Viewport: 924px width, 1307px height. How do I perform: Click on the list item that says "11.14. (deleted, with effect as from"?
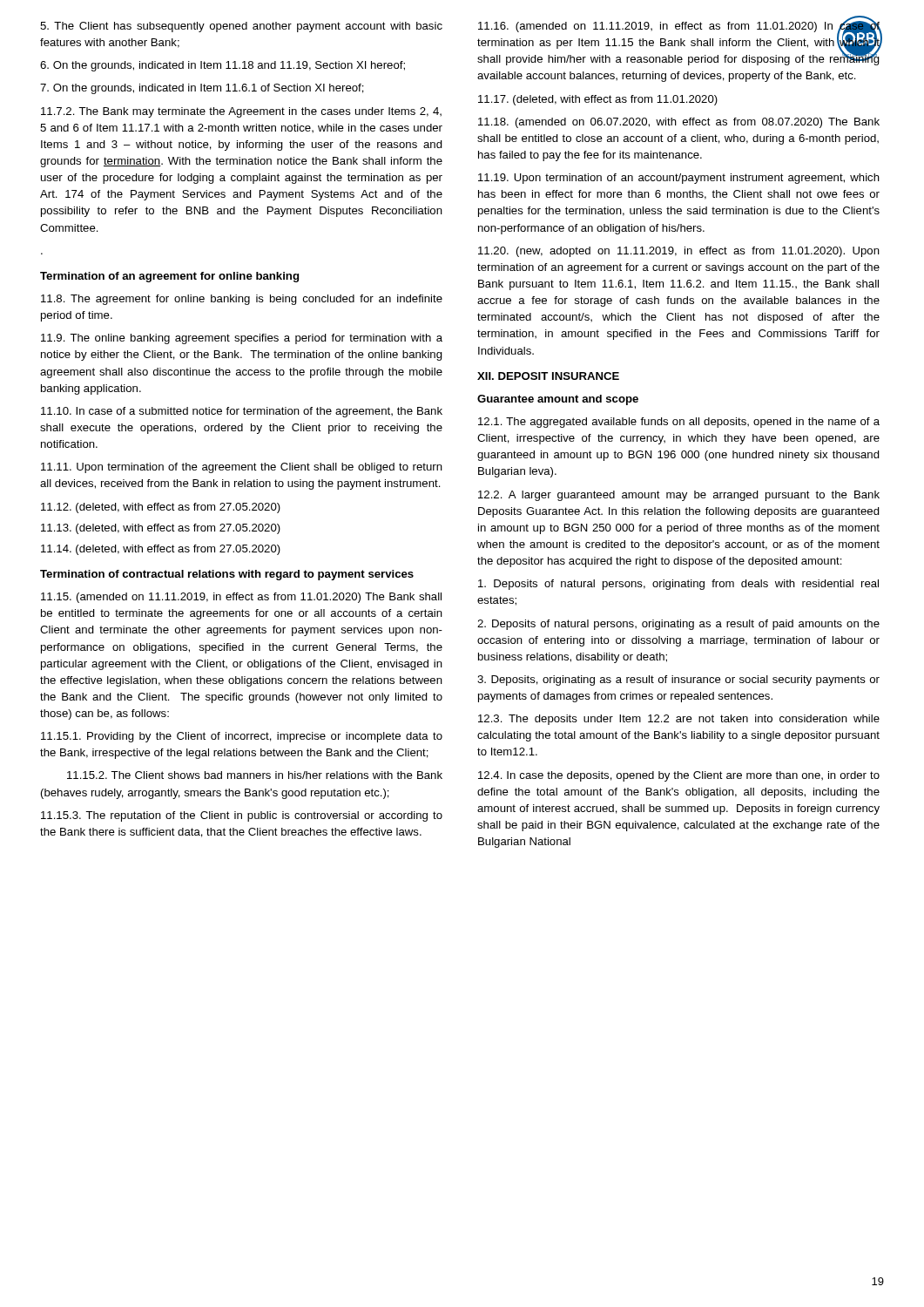pyautogui.click(x=160, y=548)
